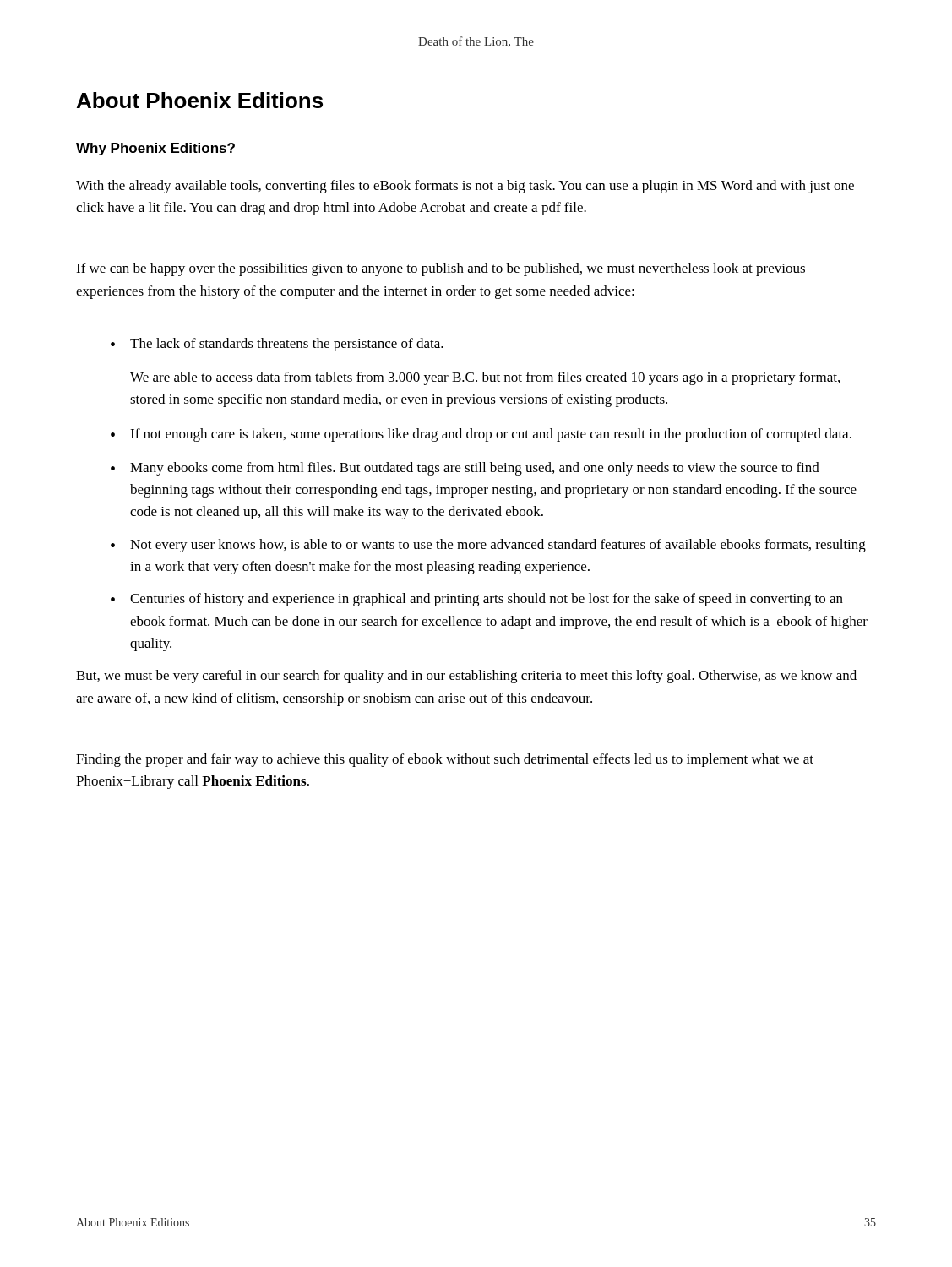Viewport: 952px width, 1267px height.
Task: Point to the element starting "Finding the proper and fair way to"
Action: 445,770
